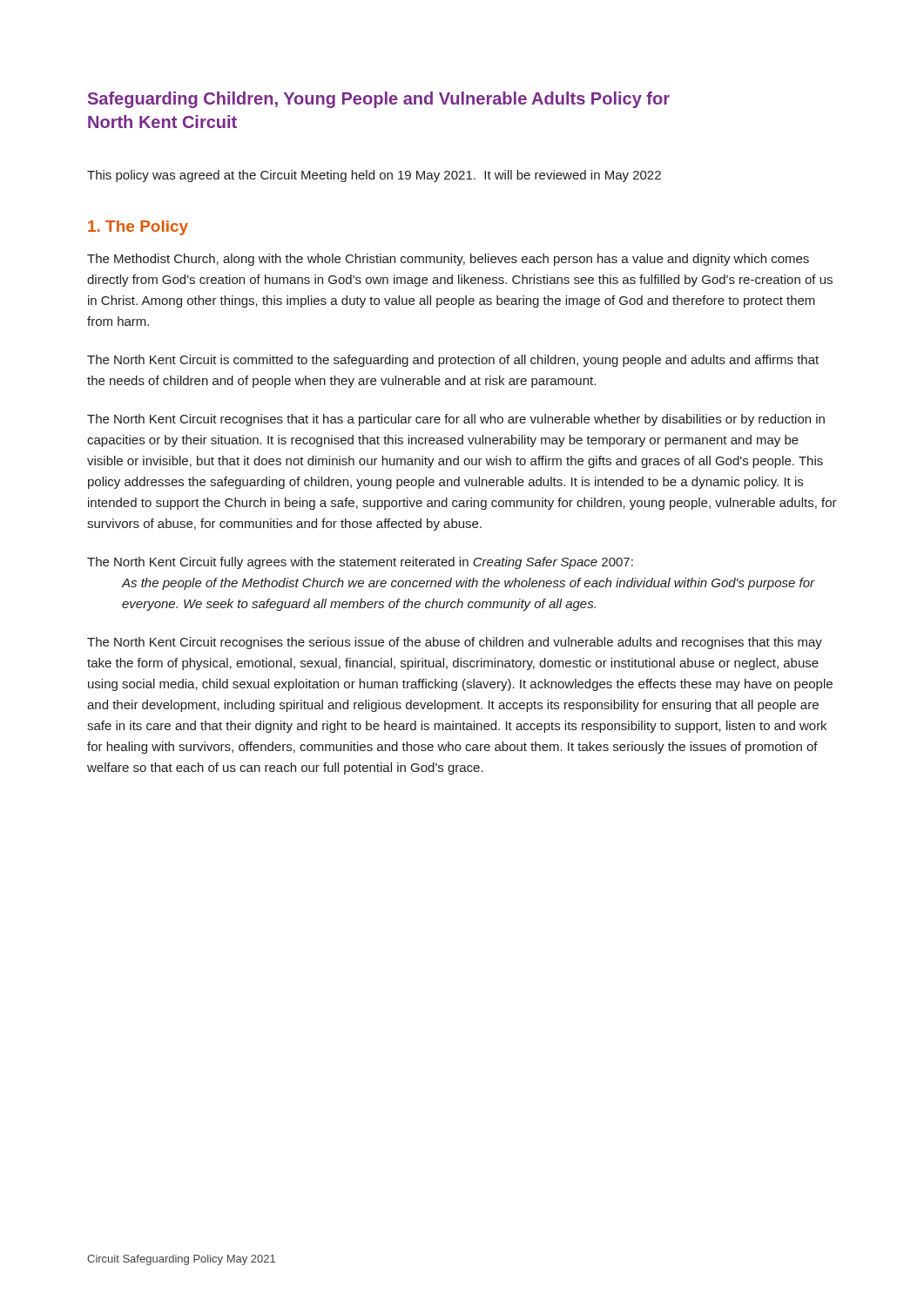Point to the text starting "The North Kent Circuit fully agrees with"

462,584
